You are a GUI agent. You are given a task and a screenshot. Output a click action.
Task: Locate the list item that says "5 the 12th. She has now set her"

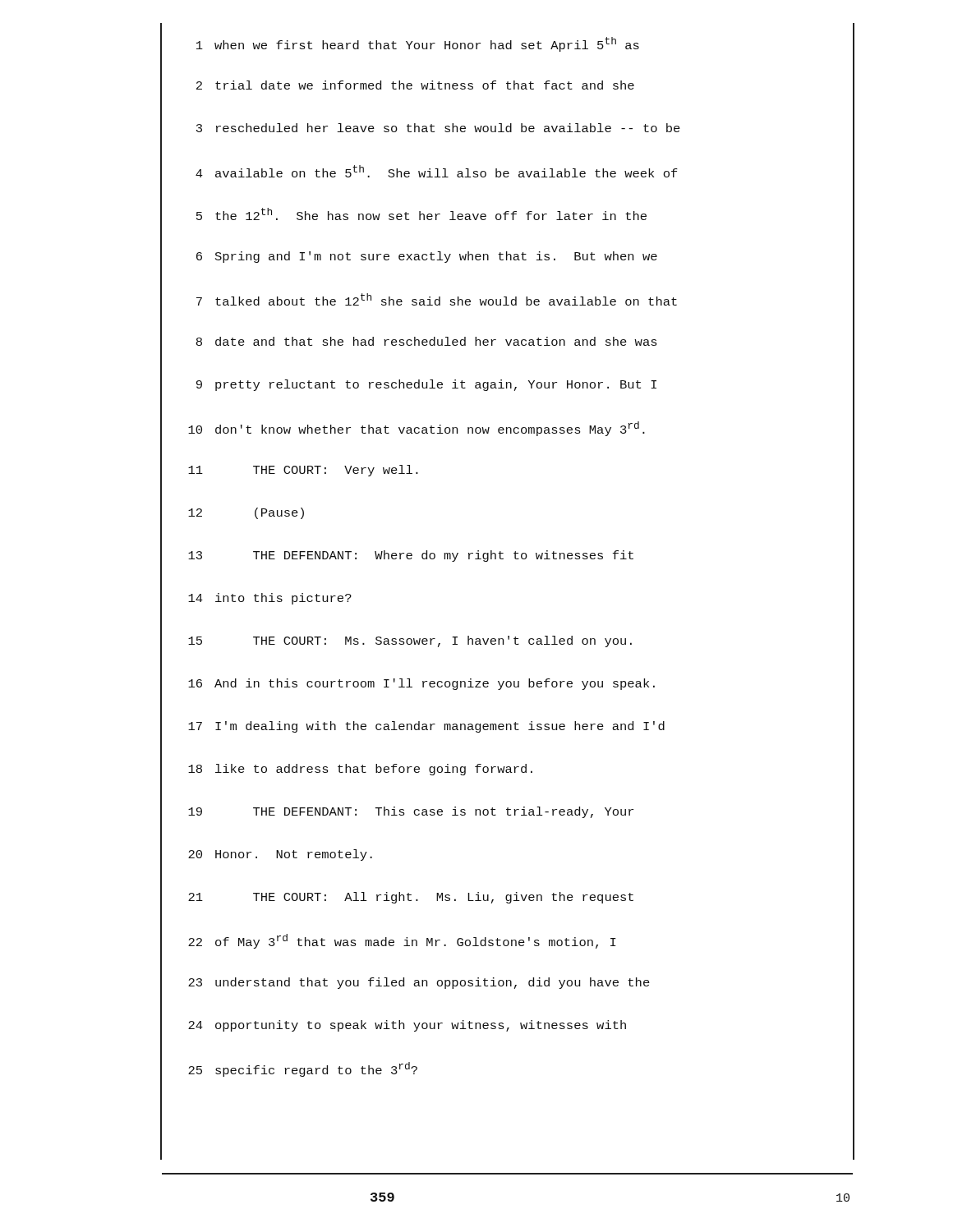(x=405, y=216)
